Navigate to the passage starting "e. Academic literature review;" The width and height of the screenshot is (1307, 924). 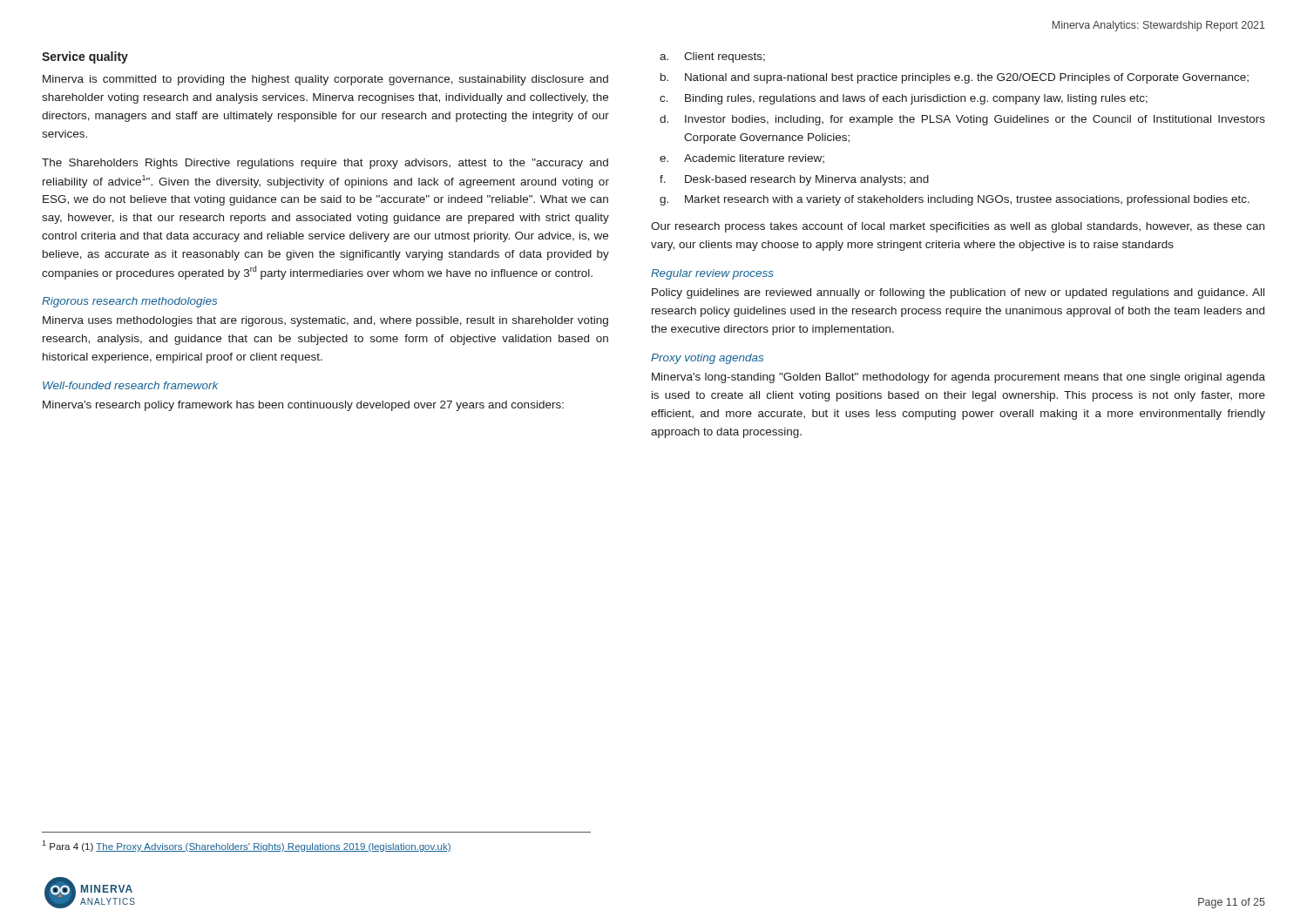[742, 158]
